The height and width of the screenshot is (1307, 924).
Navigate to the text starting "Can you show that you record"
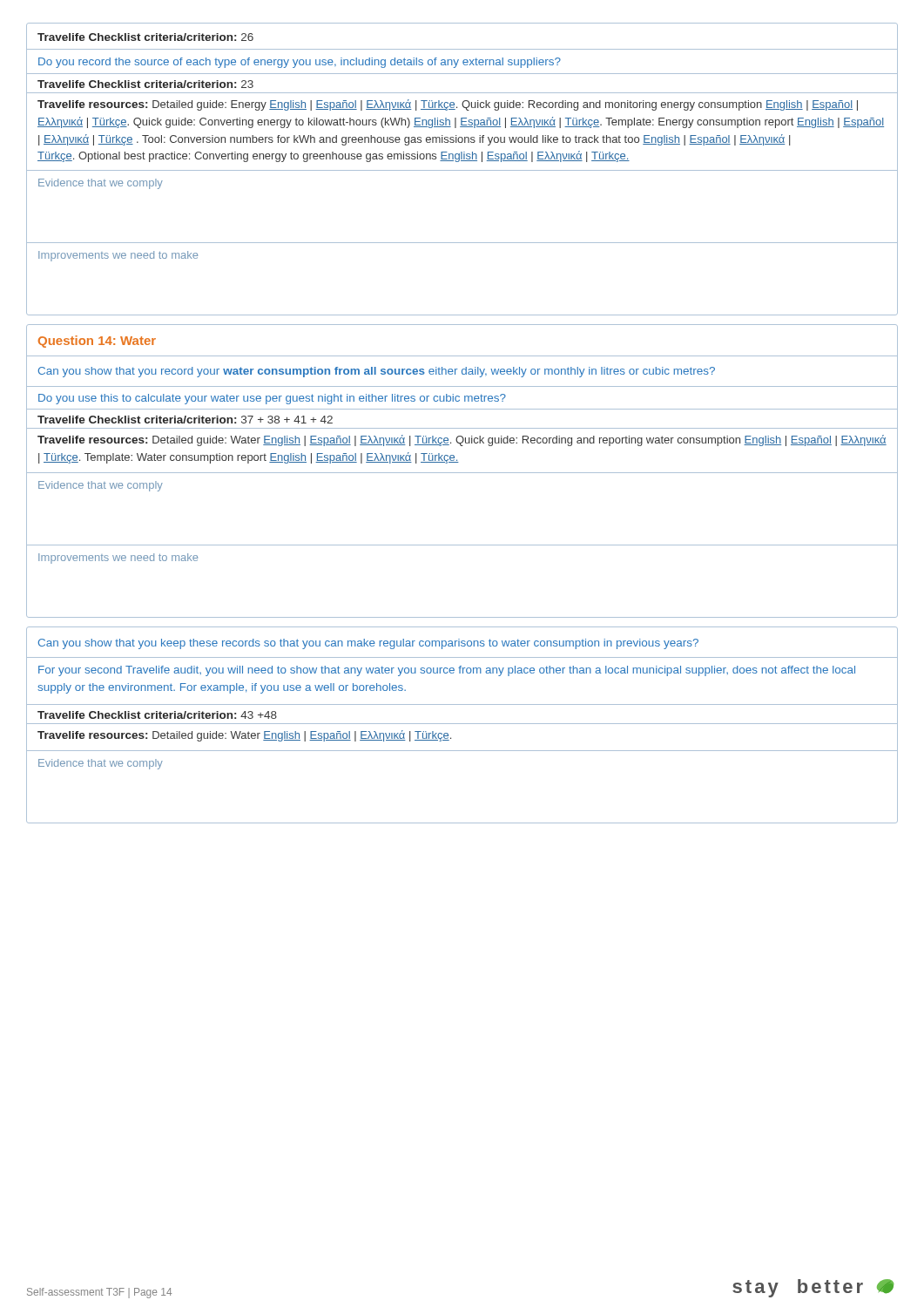click(376, 371)
